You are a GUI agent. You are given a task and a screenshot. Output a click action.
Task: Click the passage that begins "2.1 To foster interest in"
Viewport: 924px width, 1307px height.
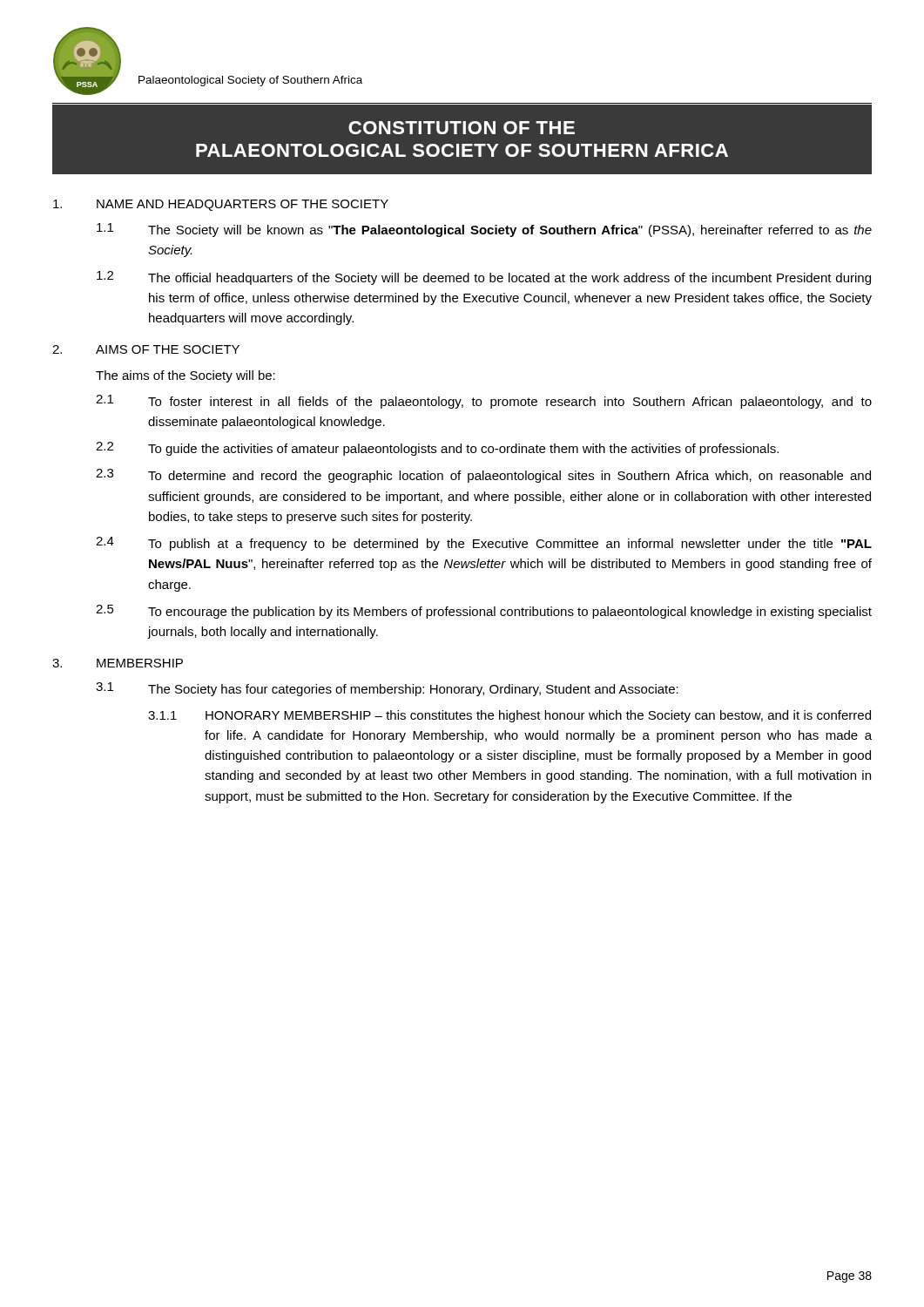[x=484, y=411]
